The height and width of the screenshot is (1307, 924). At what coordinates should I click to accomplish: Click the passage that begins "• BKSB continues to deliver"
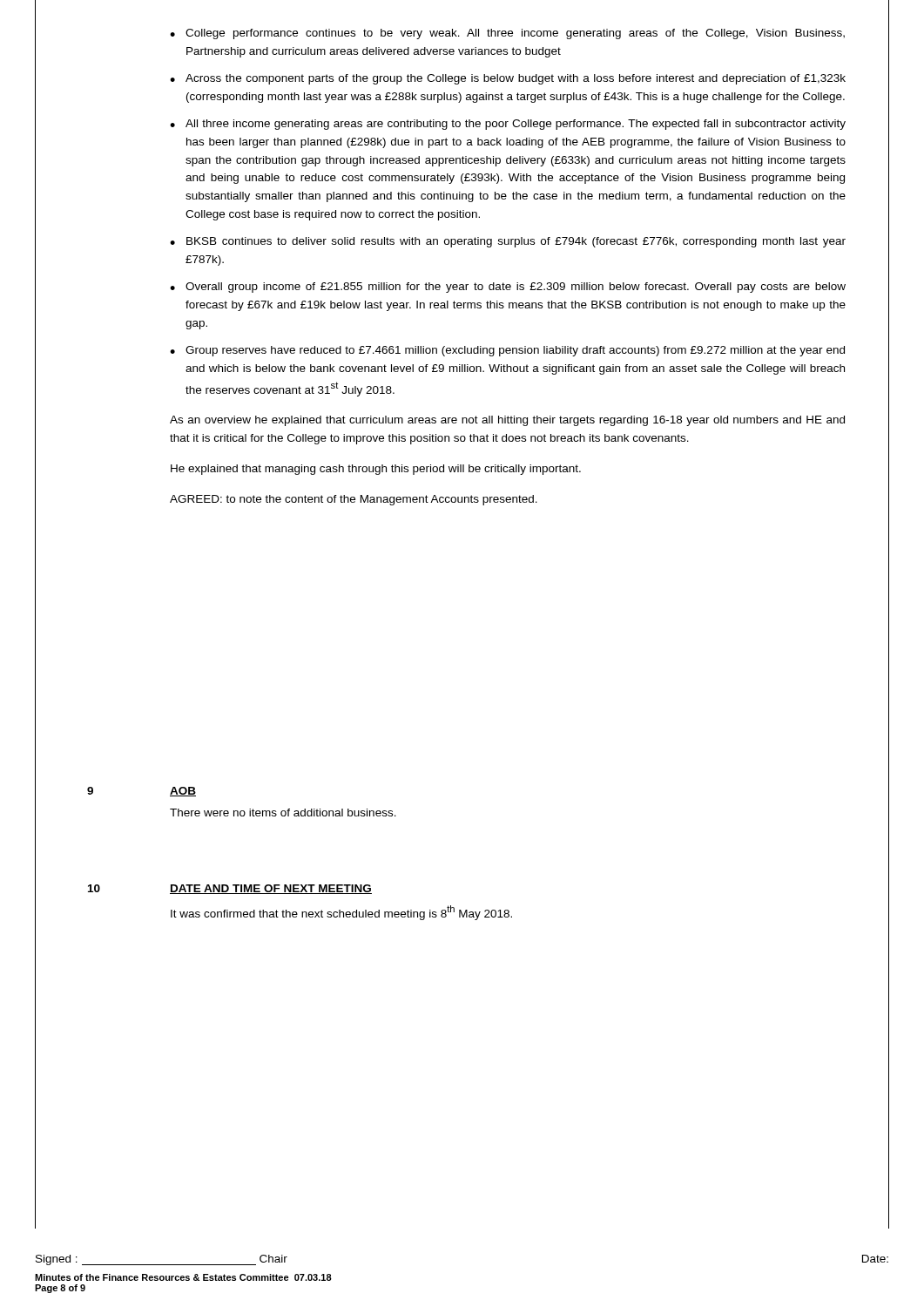(508, 251)
